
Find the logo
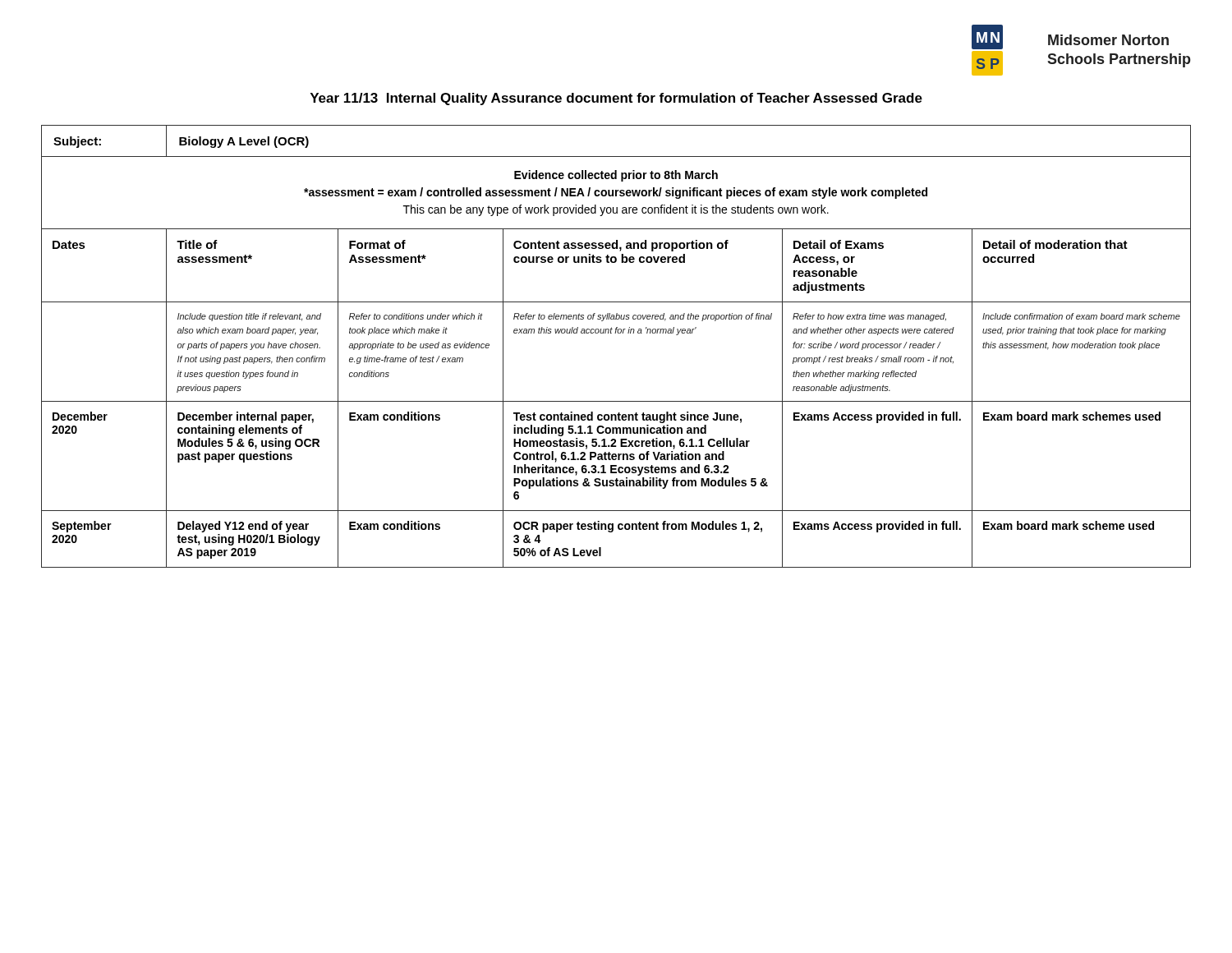(x=1081, y=50)
